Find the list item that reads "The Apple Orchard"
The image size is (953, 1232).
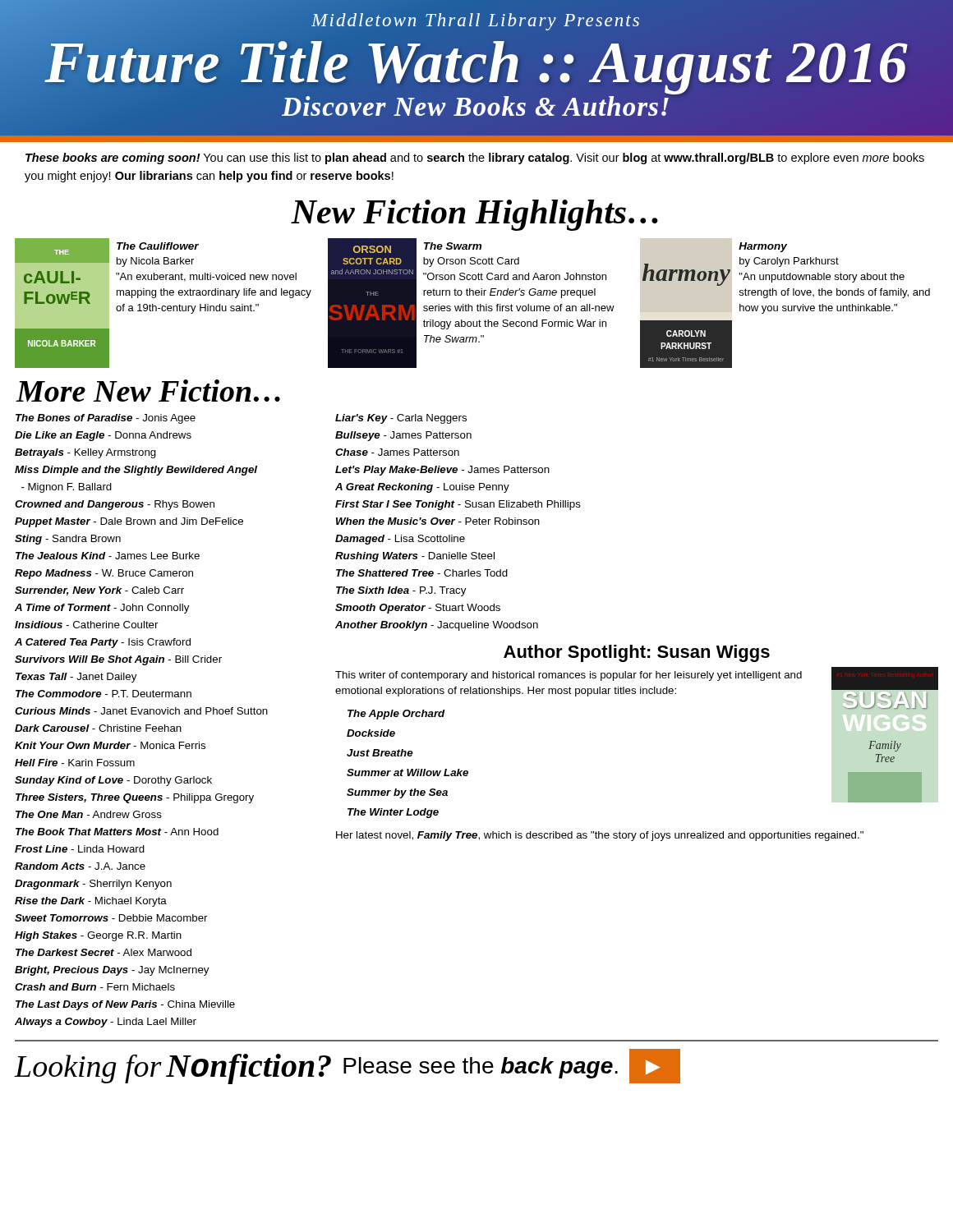pyautogui.click(x=396, y=714)
